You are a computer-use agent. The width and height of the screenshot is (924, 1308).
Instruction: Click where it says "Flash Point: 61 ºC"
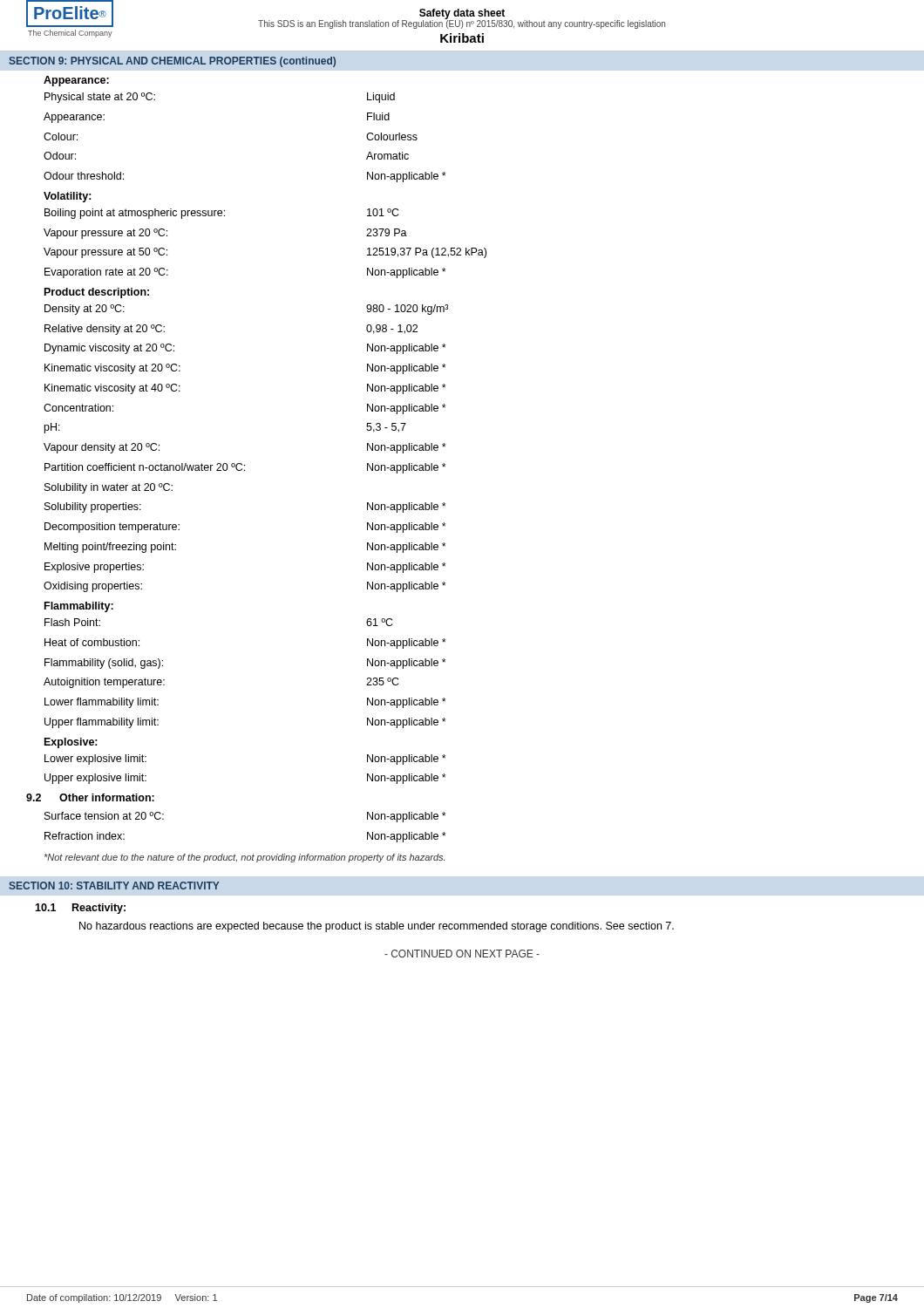click(x=77, y=623)
